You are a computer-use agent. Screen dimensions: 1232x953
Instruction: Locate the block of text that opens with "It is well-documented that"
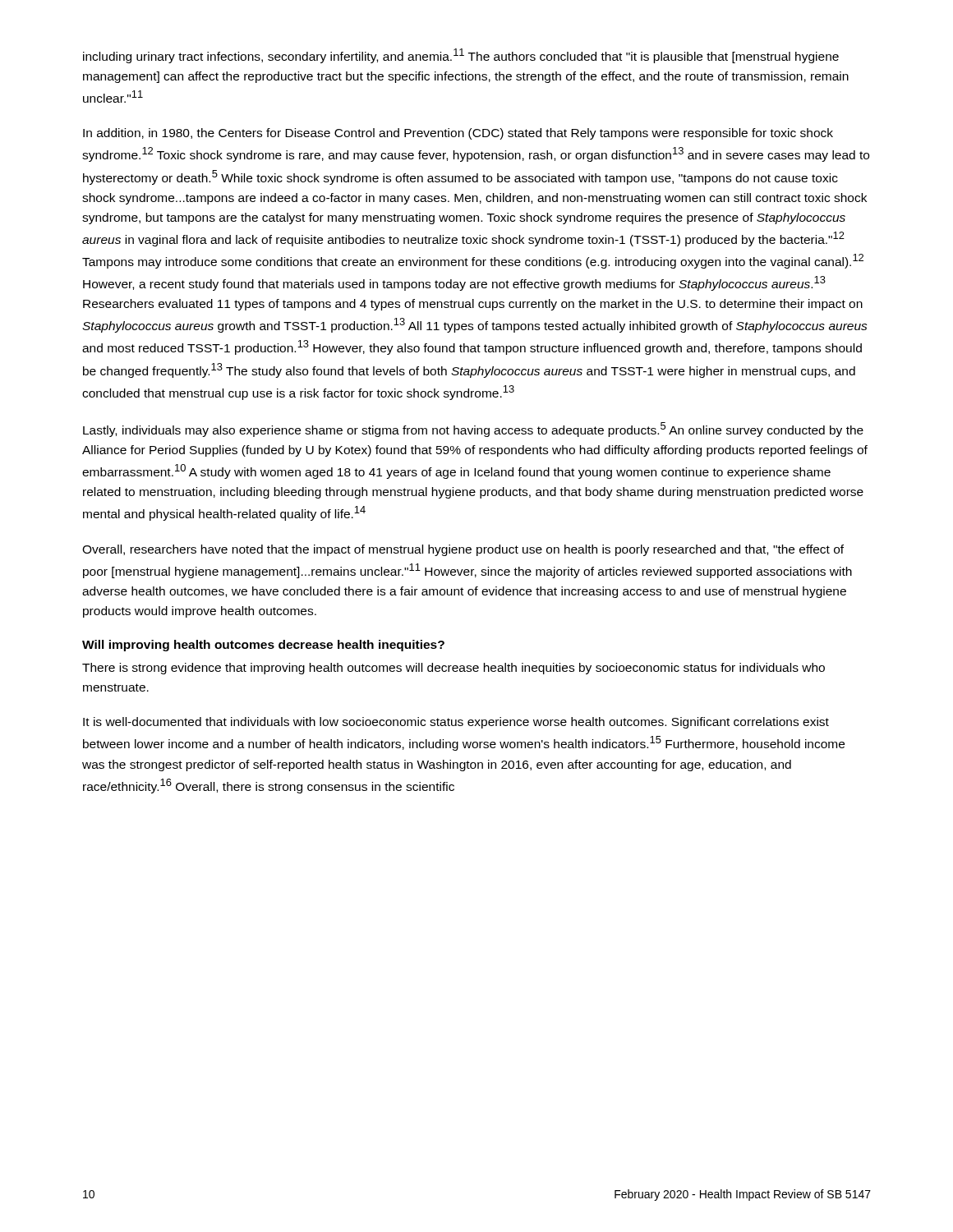tap(464, 754)
